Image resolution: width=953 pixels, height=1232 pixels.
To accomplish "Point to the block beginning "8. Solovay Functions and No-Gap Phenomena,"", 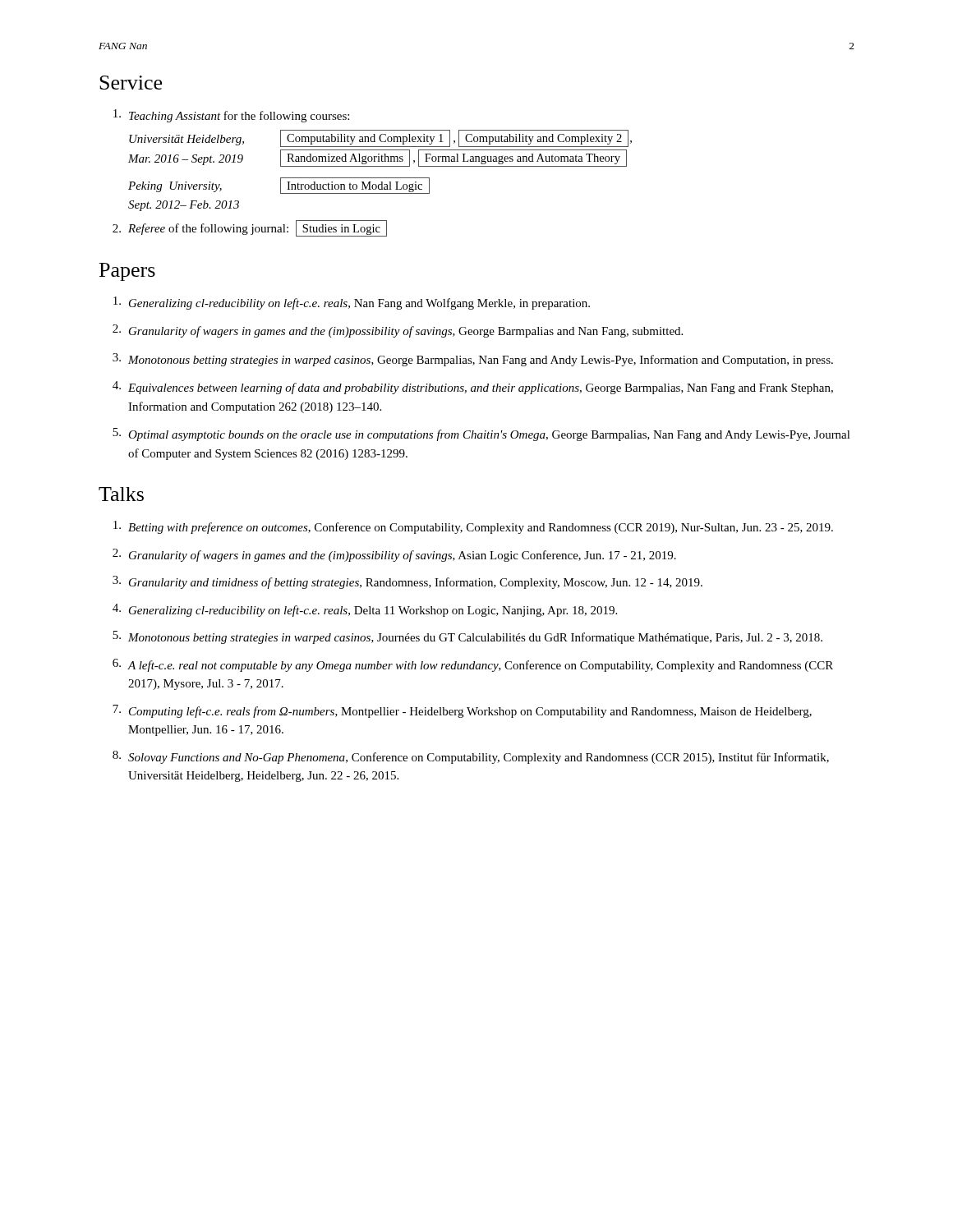I will pyautogui.click(x=476, y=767).
